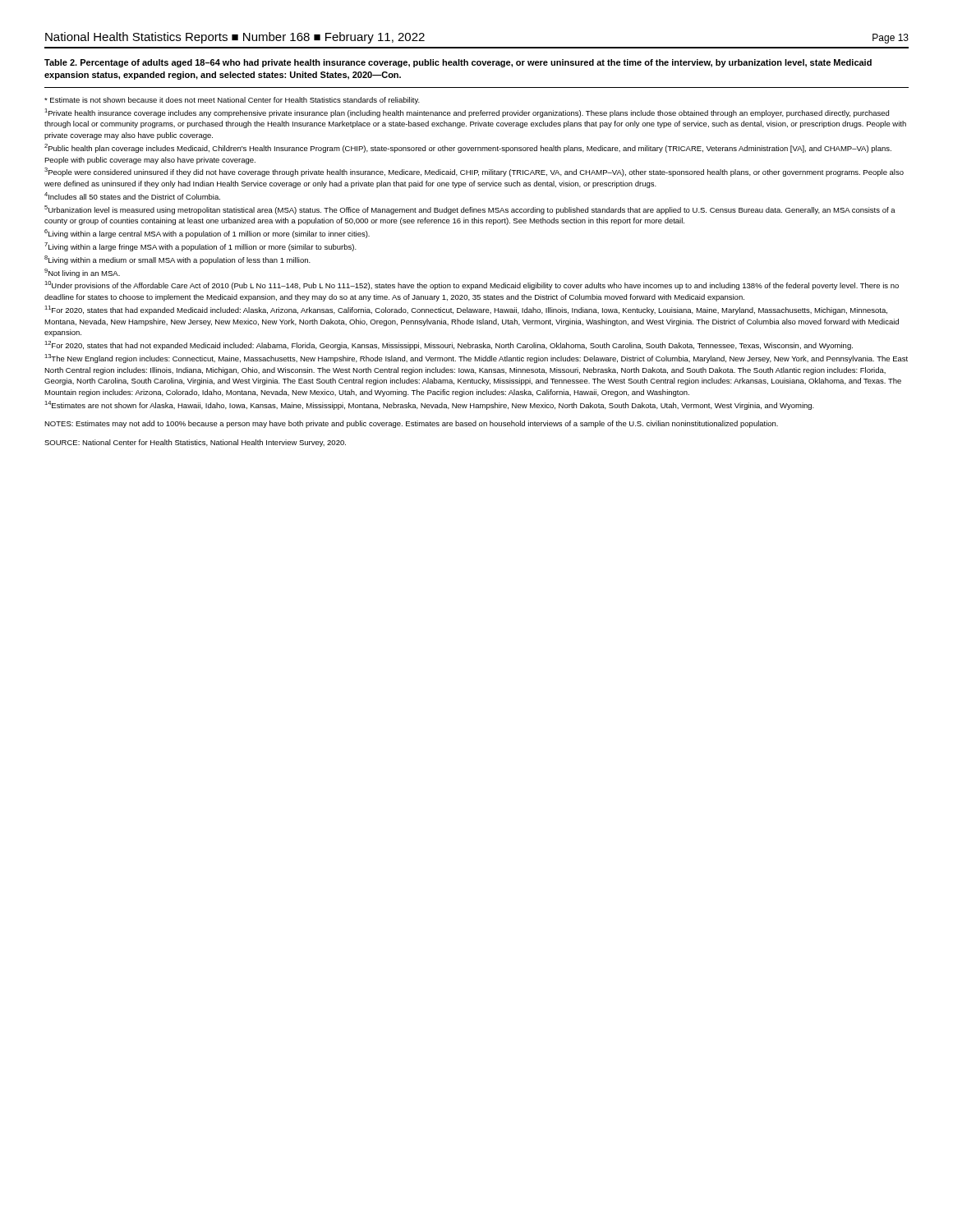
Task: Select the text block starting "Table 2. Percentage of adults aged"
Action: [458, 69]
